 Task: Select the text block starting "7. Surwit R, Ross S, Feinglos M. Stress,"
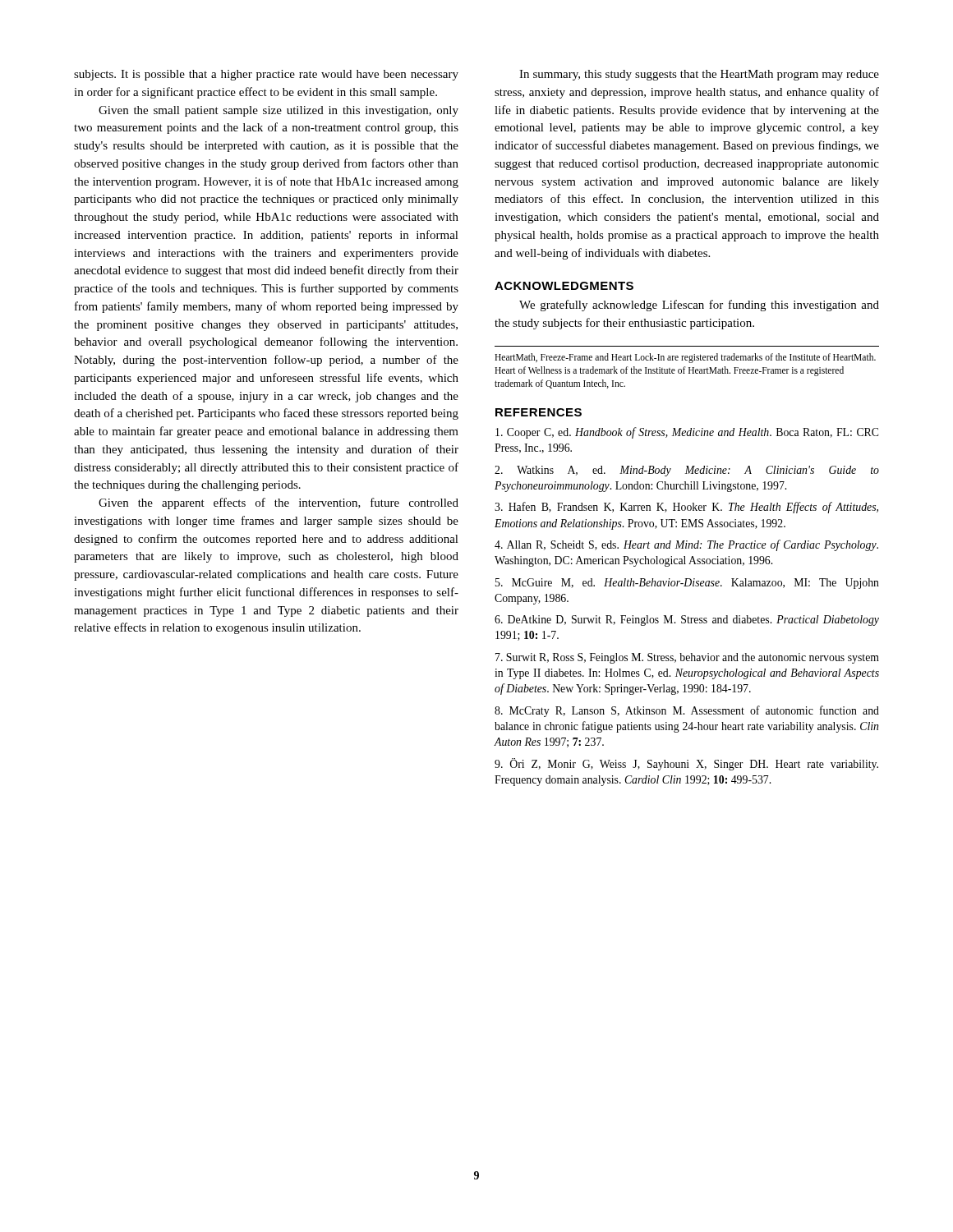(687, 673)
